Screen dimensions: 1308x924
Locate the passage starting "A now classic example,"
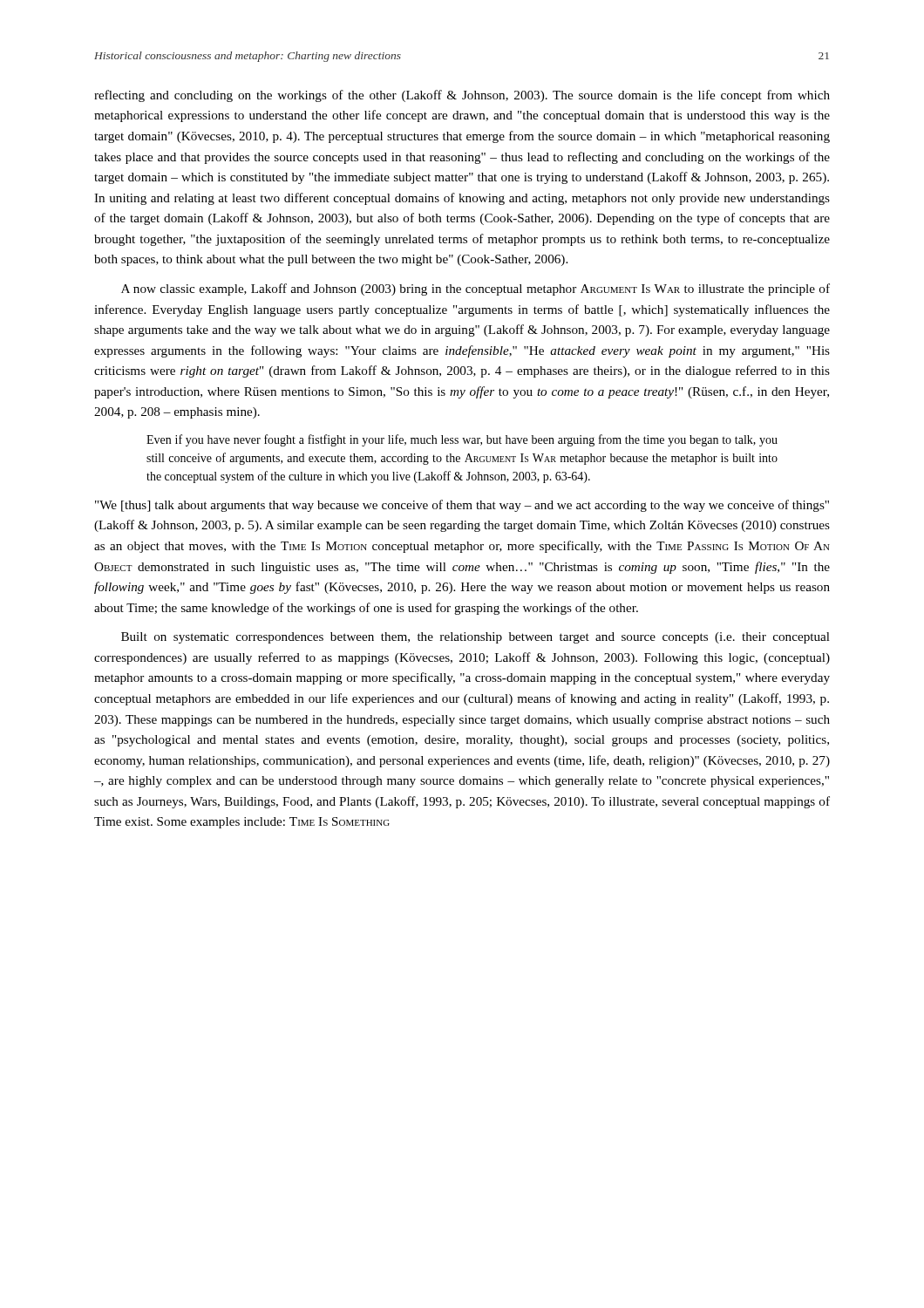tap(462, 350)
